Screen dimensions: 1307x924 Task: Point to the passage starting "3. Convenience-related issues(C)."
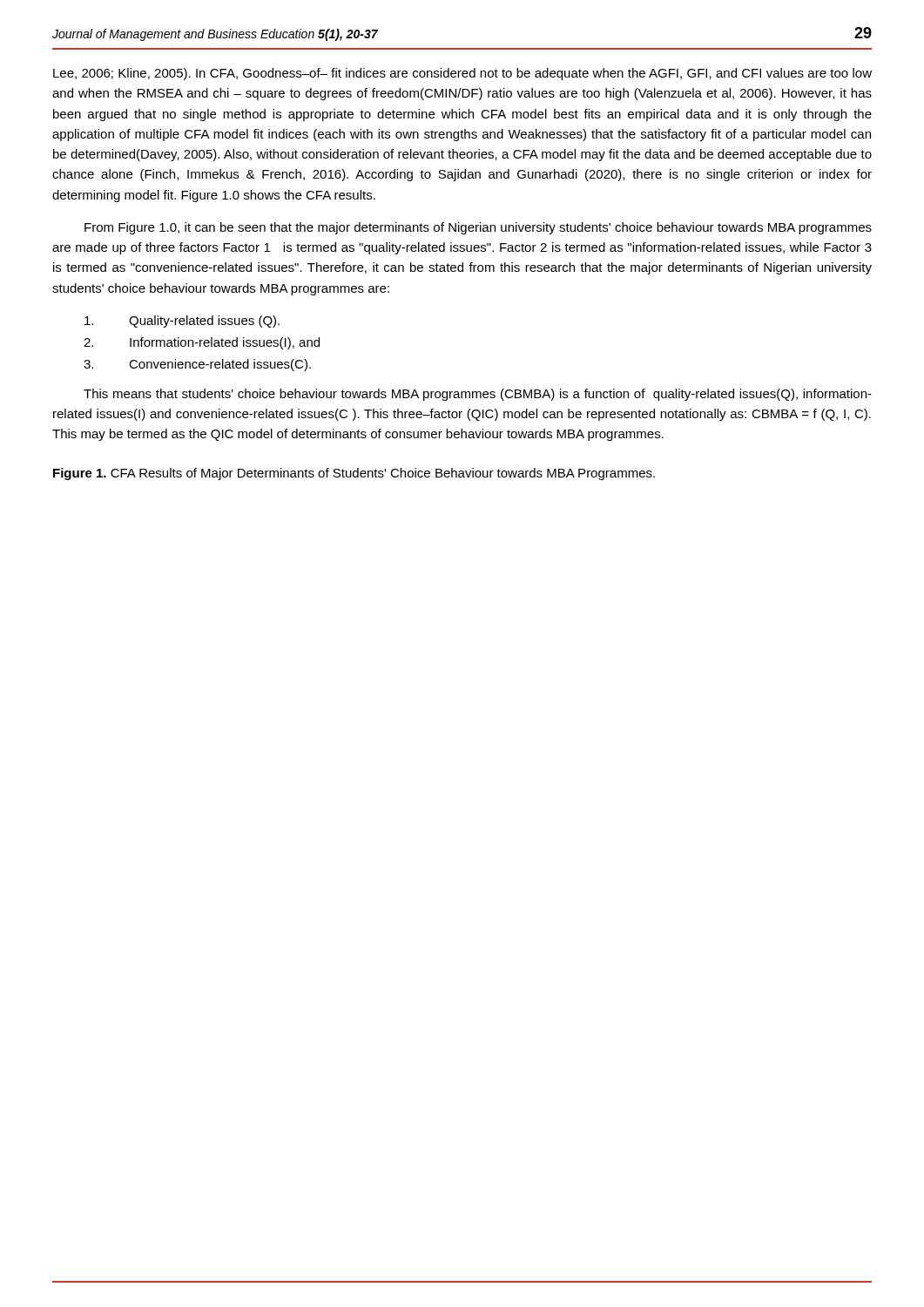point(182,364)
